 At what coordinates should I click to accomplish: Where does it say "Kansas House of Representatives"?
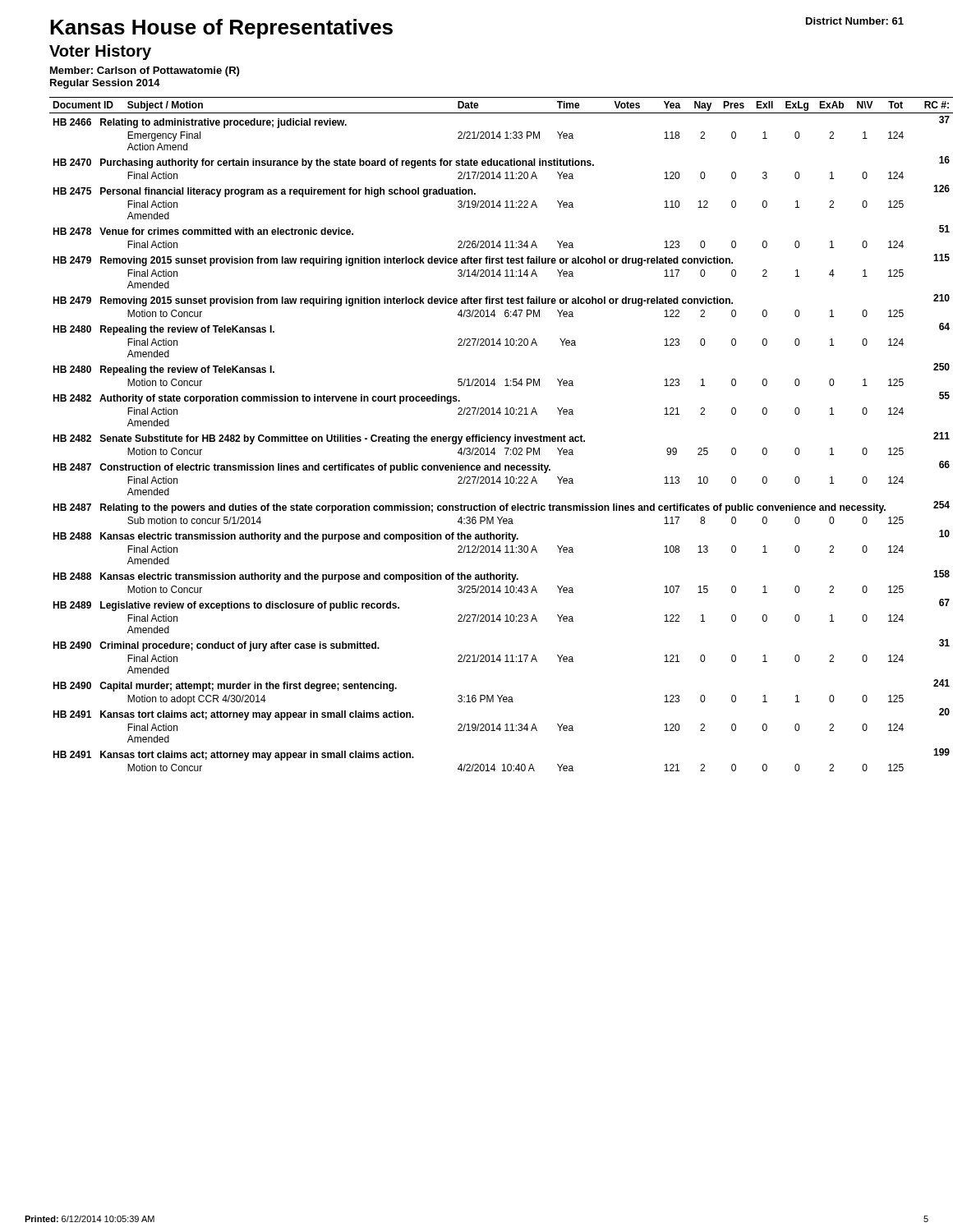pyautogui.click(x=221, y=28)
